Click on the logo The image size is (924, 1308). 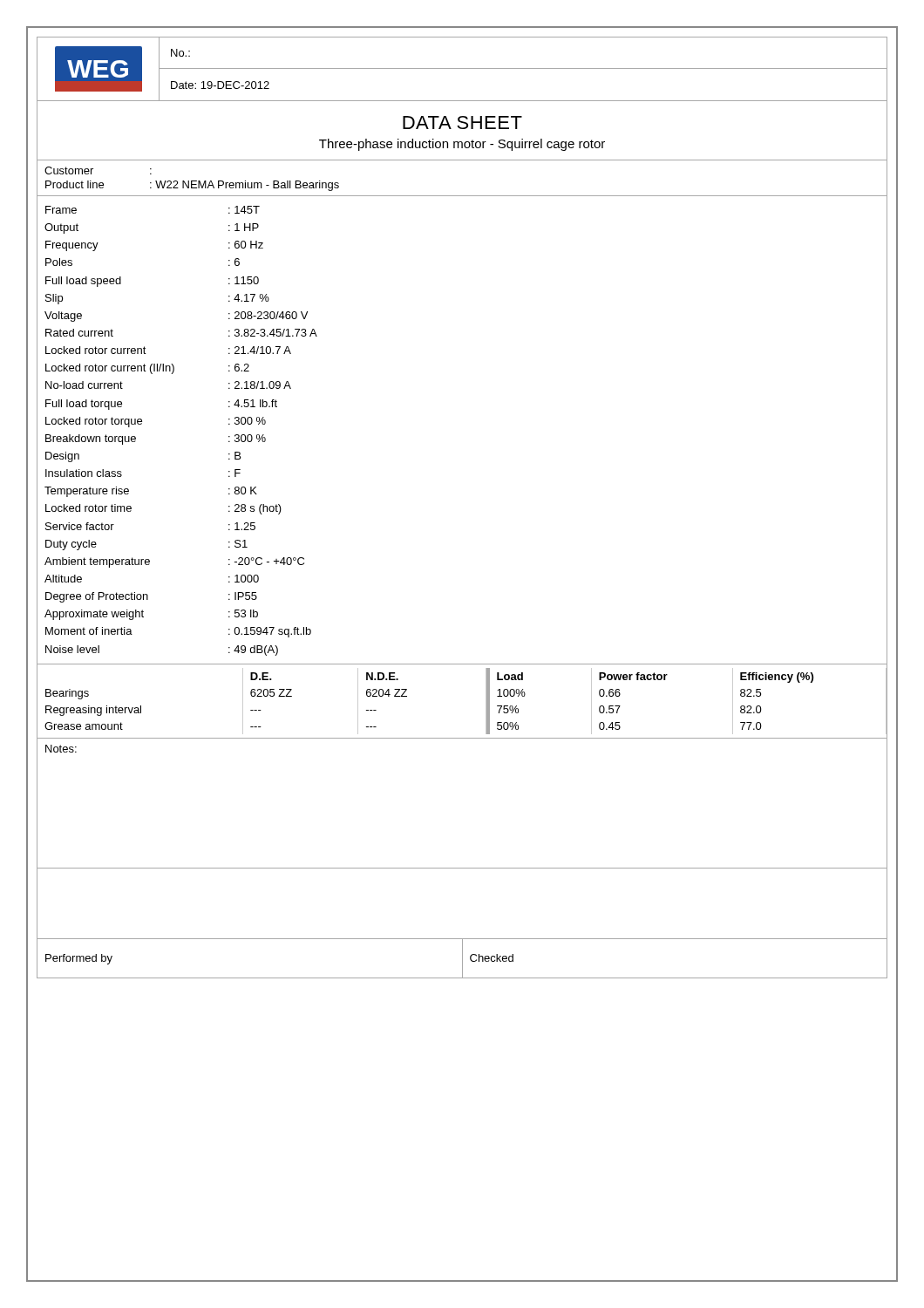point(98,69)
